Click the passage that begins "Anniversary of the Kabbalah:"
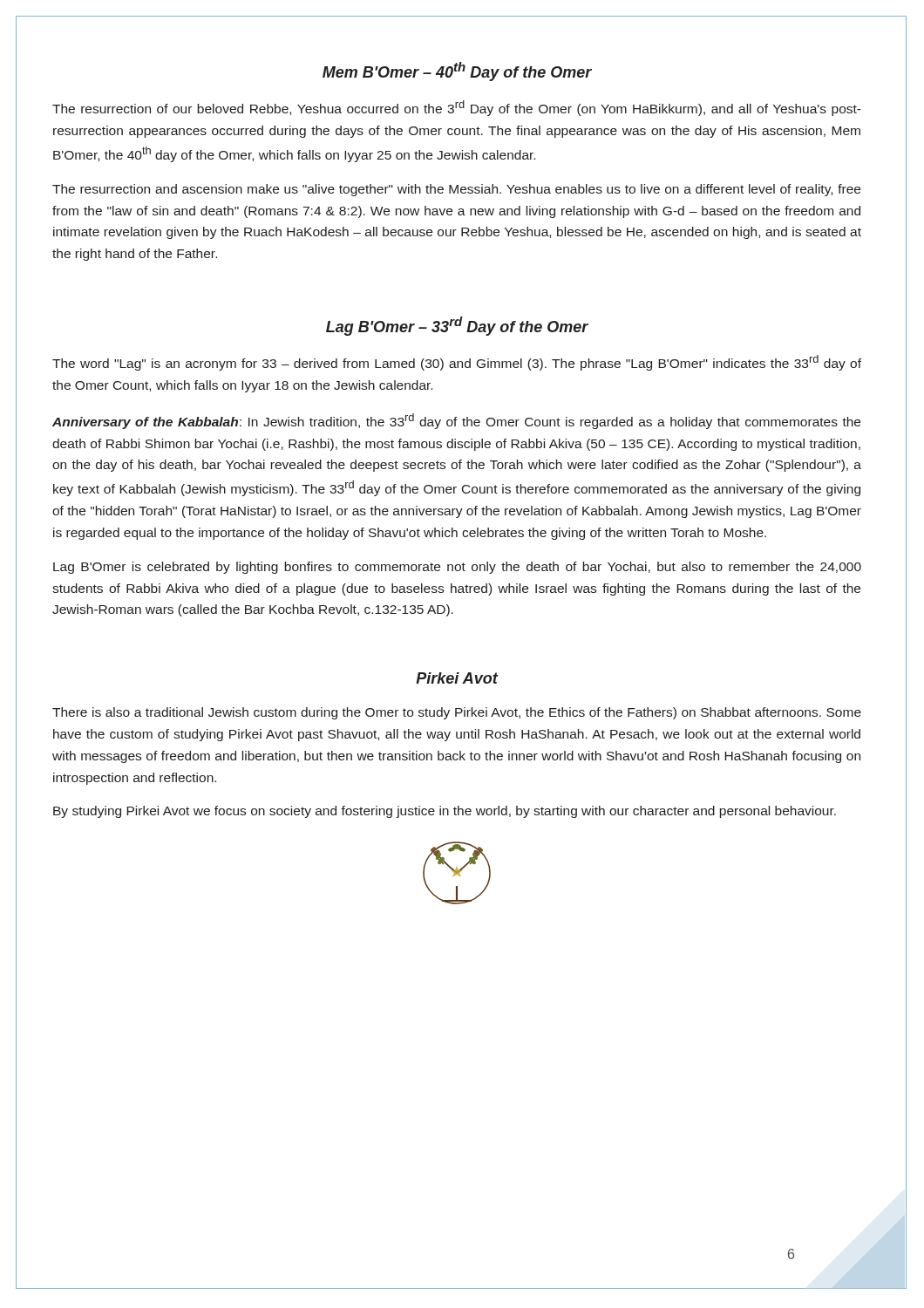Image resolution: width=924 pixels, height=1308 pixels. tap(457, 475)
